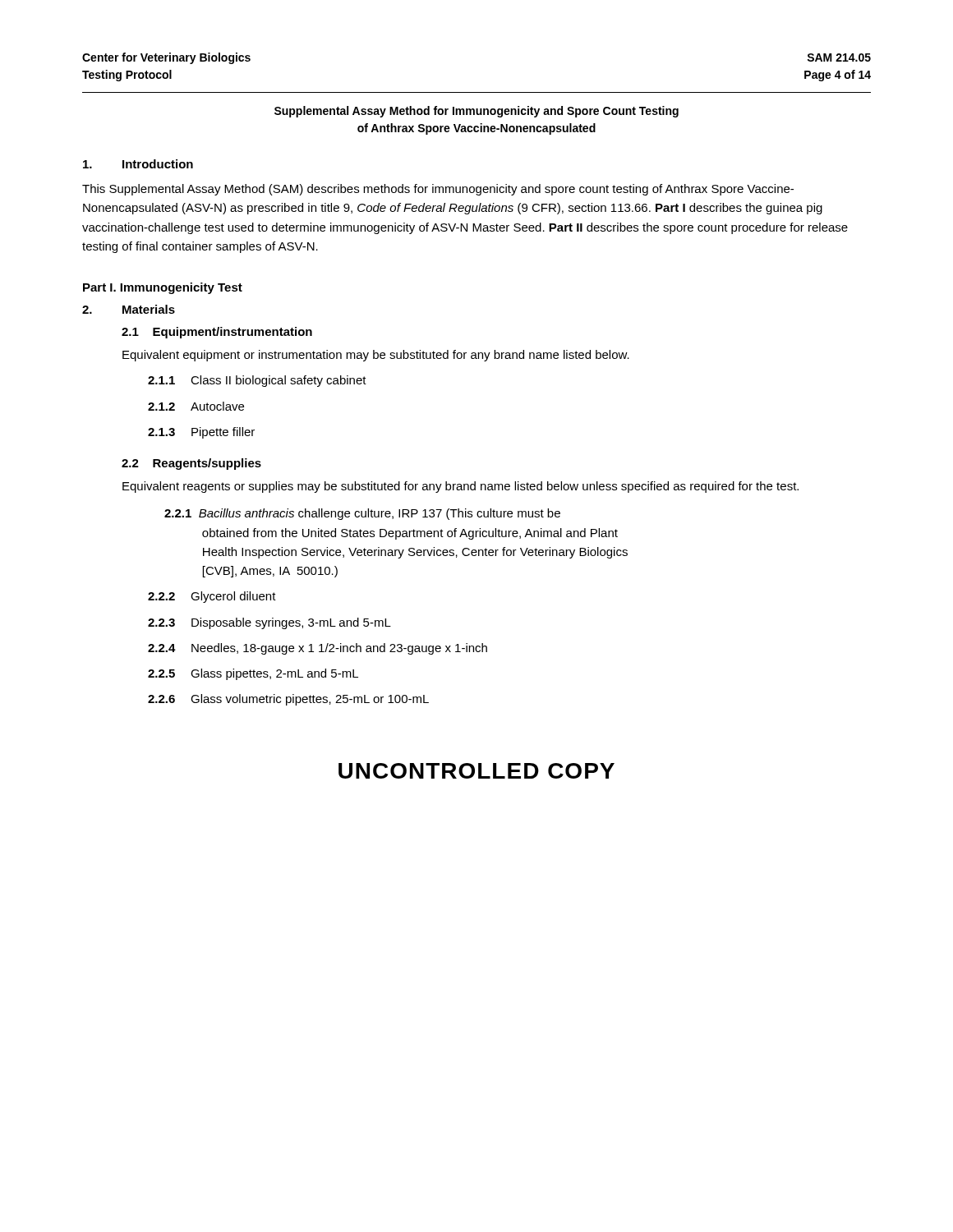
Task: Point to the passage starting "2. Materials"
Action: click(x=129, y=309)
